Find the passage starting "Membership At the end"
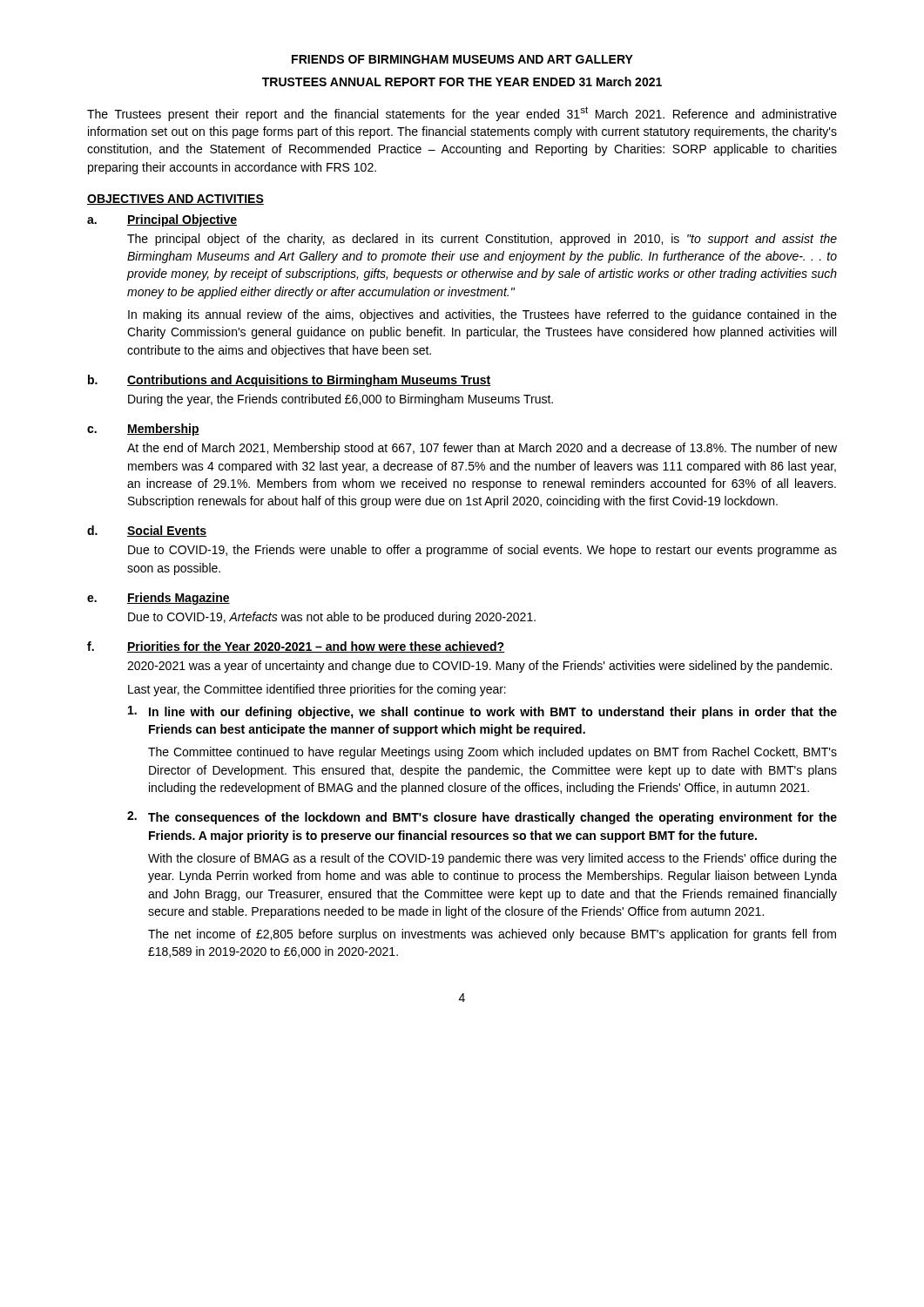 pos(482,466)
